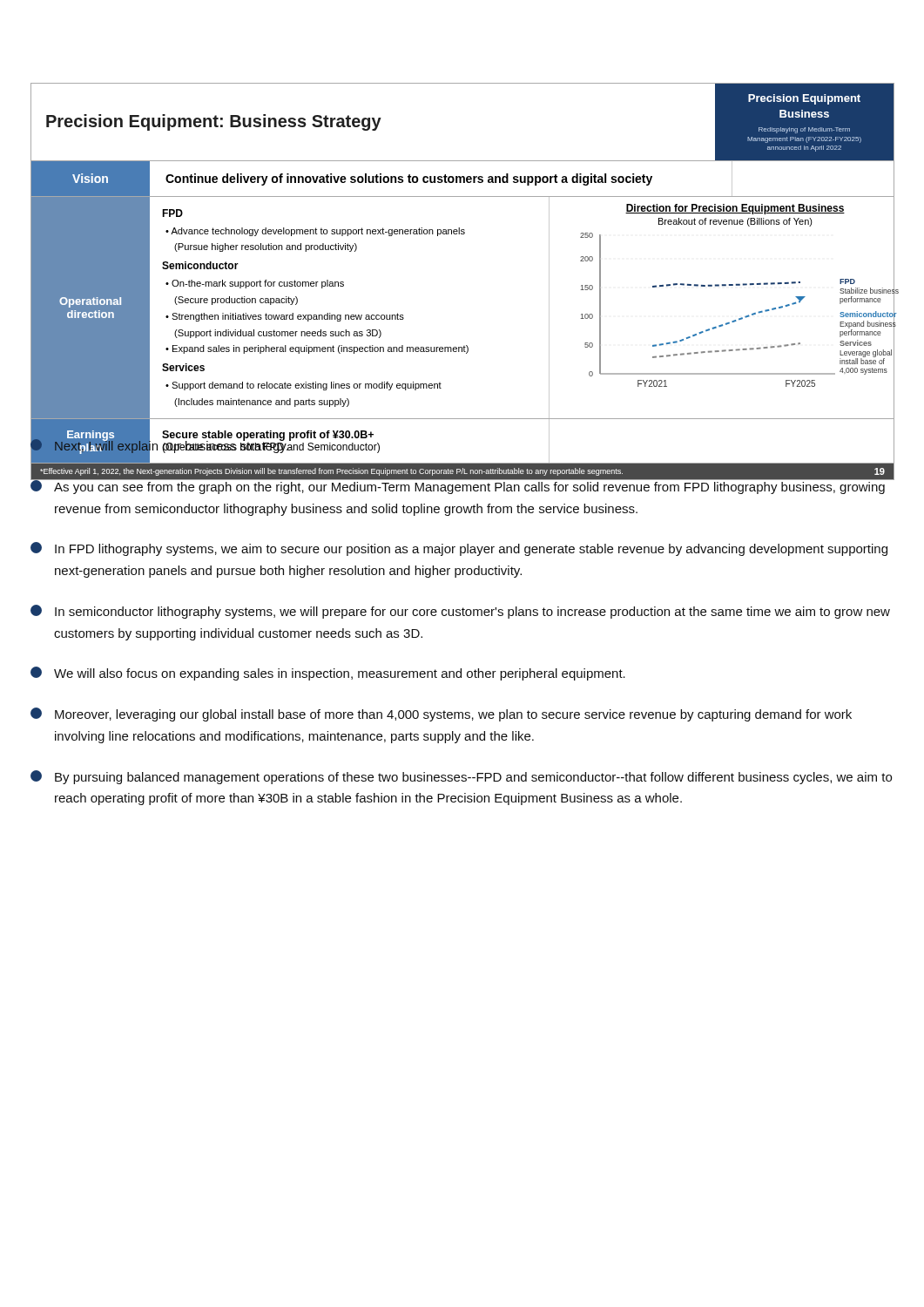Locate the text "Next, I will explain our business strategy."
Screen dimensions: 1307x924
pyautogui.click(x=160, y=446)
